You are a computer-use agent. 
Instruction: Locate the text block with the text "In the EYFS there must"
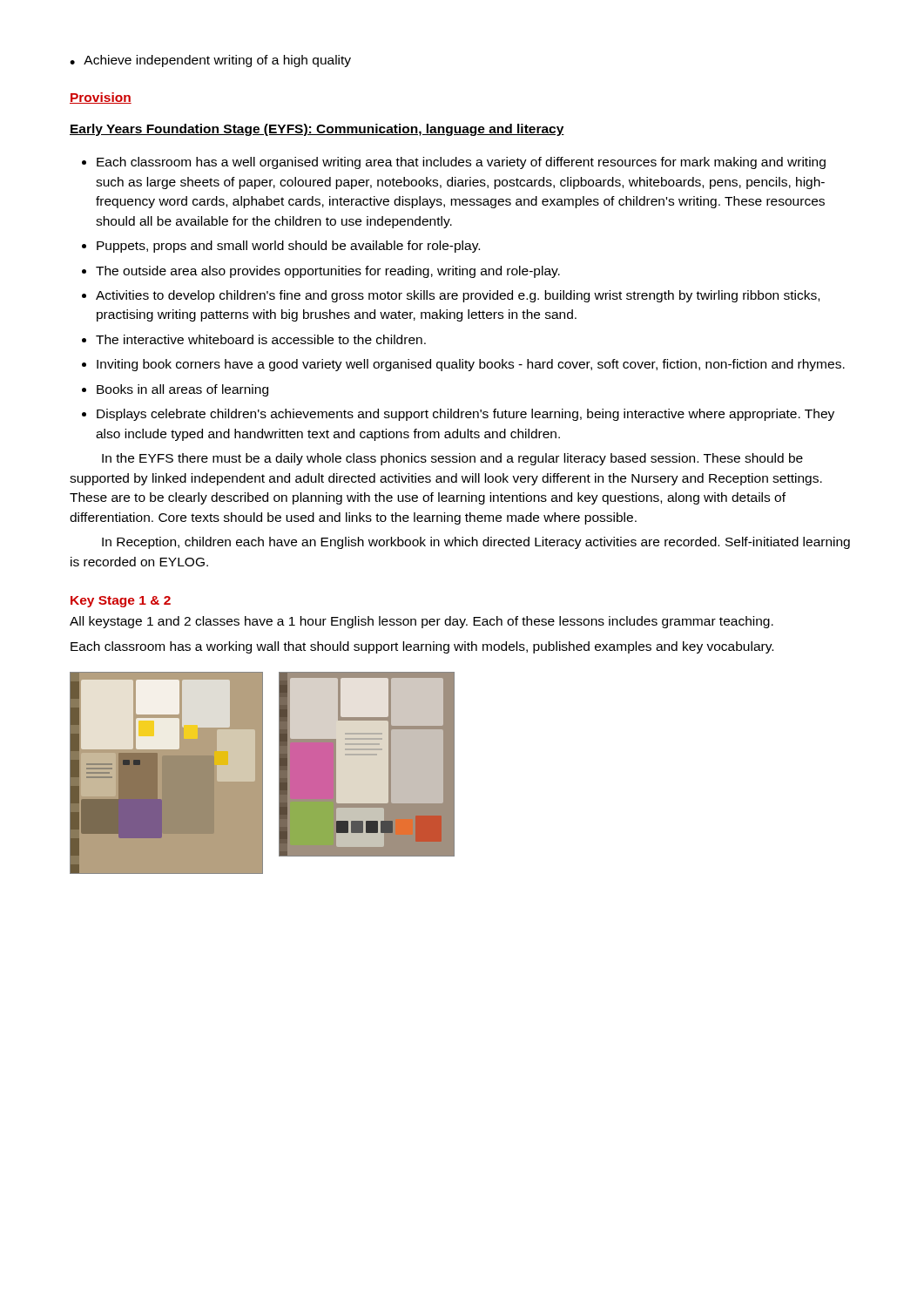tap(446, 488)
